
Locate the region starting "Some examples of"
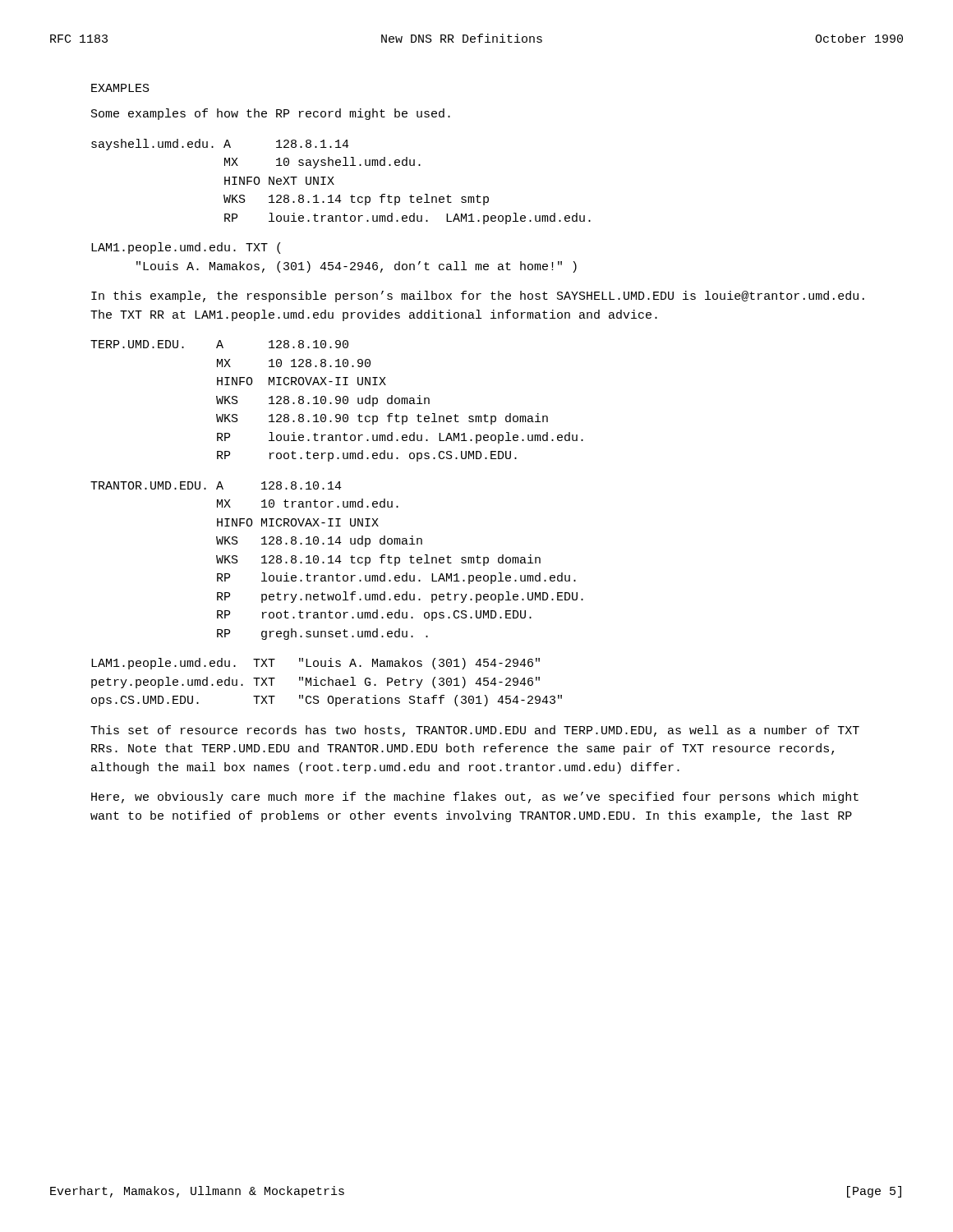tap(272, 115)
